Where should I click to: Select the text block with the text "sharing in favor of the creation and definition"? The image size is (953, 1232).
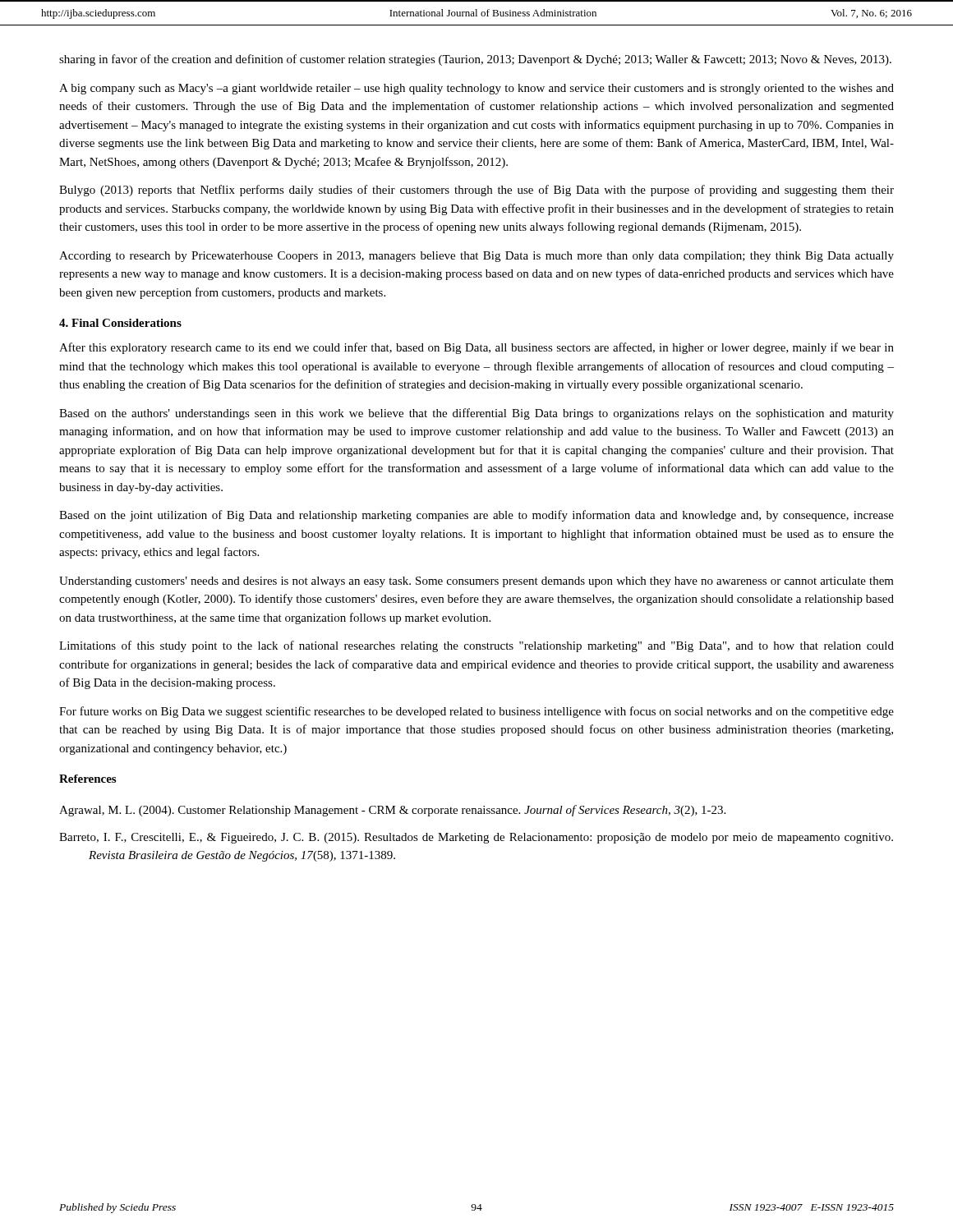pos(476,59)
